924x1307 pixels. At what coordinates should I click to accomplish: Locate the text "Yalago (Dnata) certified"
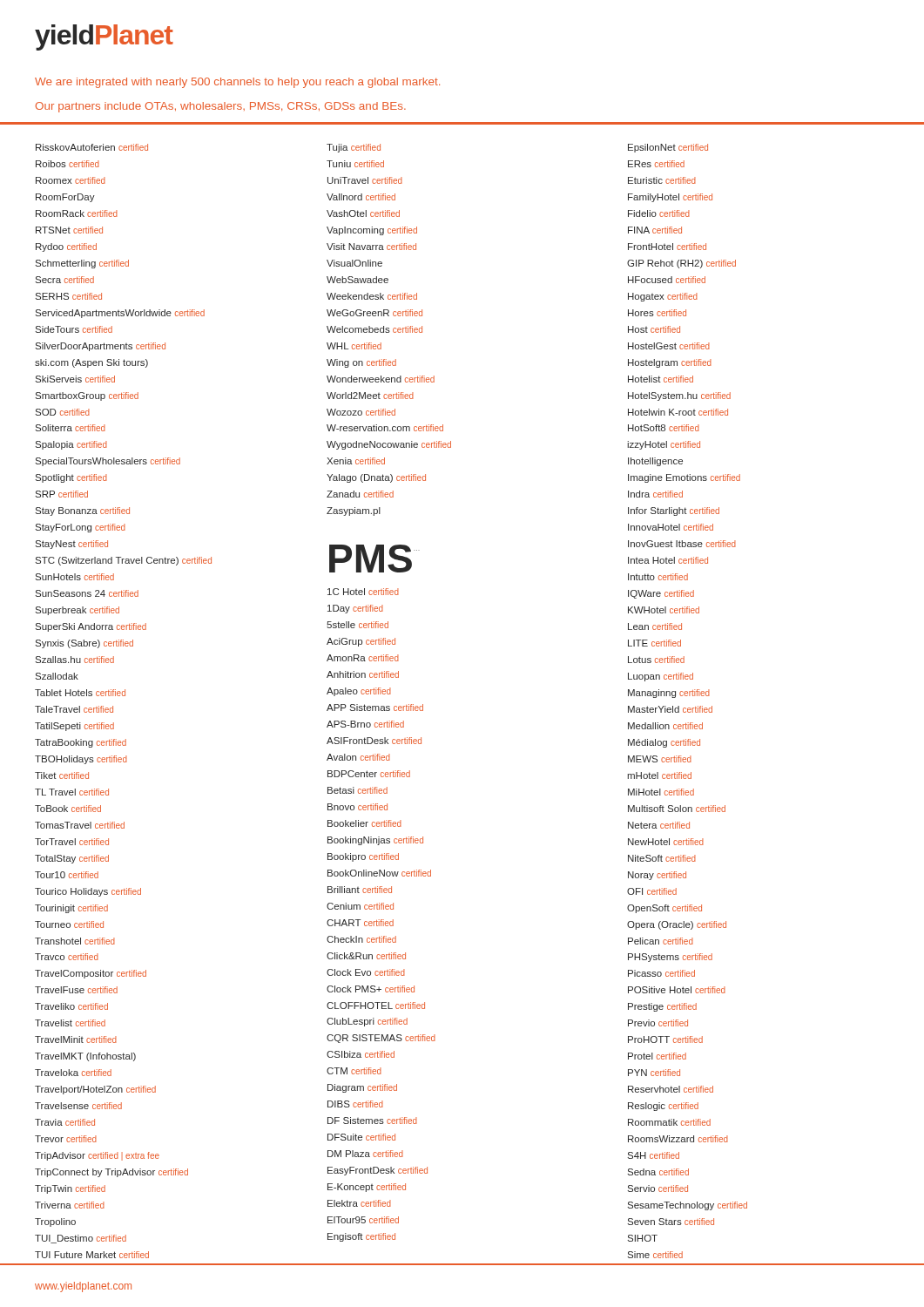[377, 478]
